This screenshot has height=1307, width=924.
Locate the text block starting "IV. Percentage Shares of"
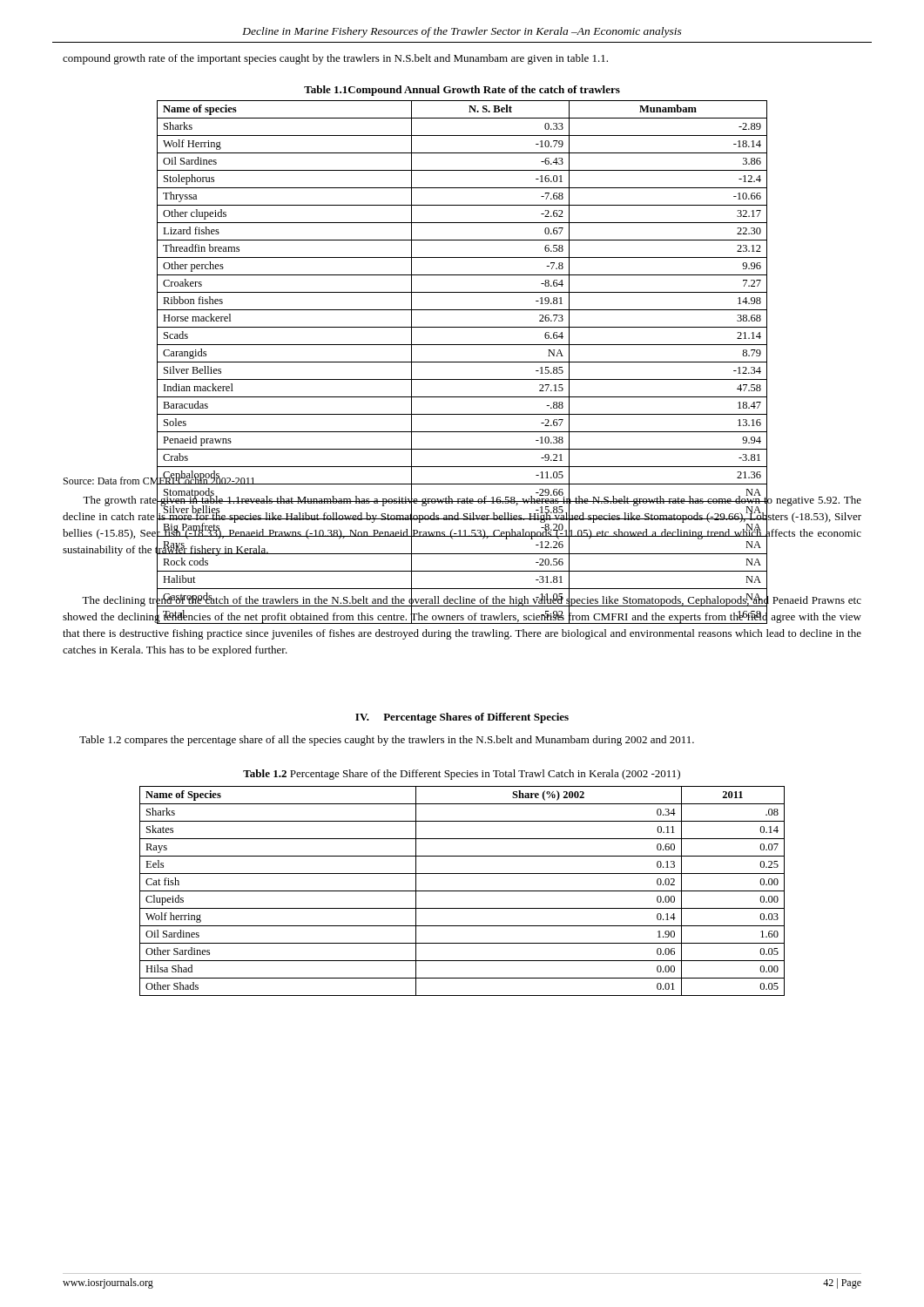tap(462, 717)
